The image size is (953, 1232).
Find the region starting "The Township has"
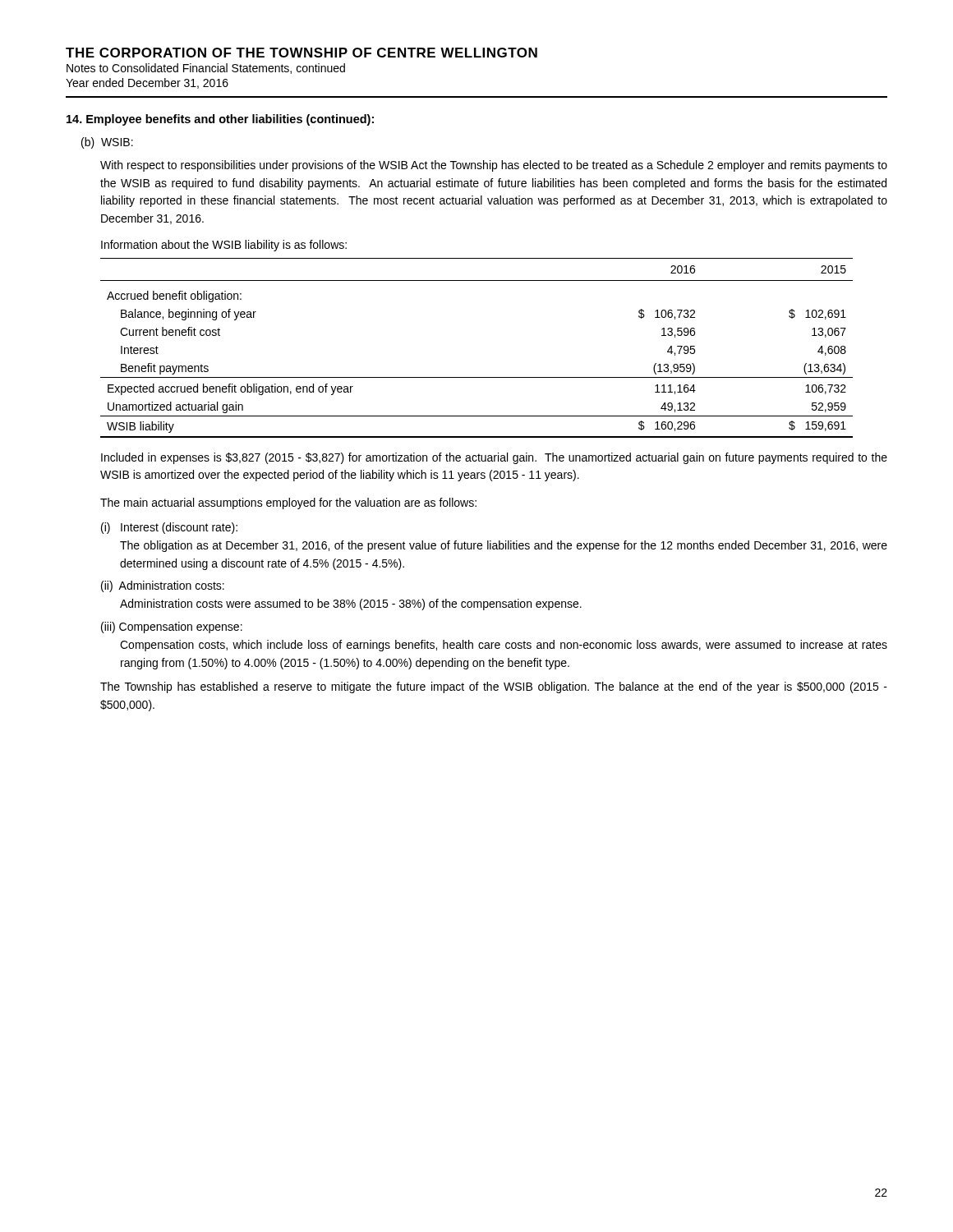[494, 696]
